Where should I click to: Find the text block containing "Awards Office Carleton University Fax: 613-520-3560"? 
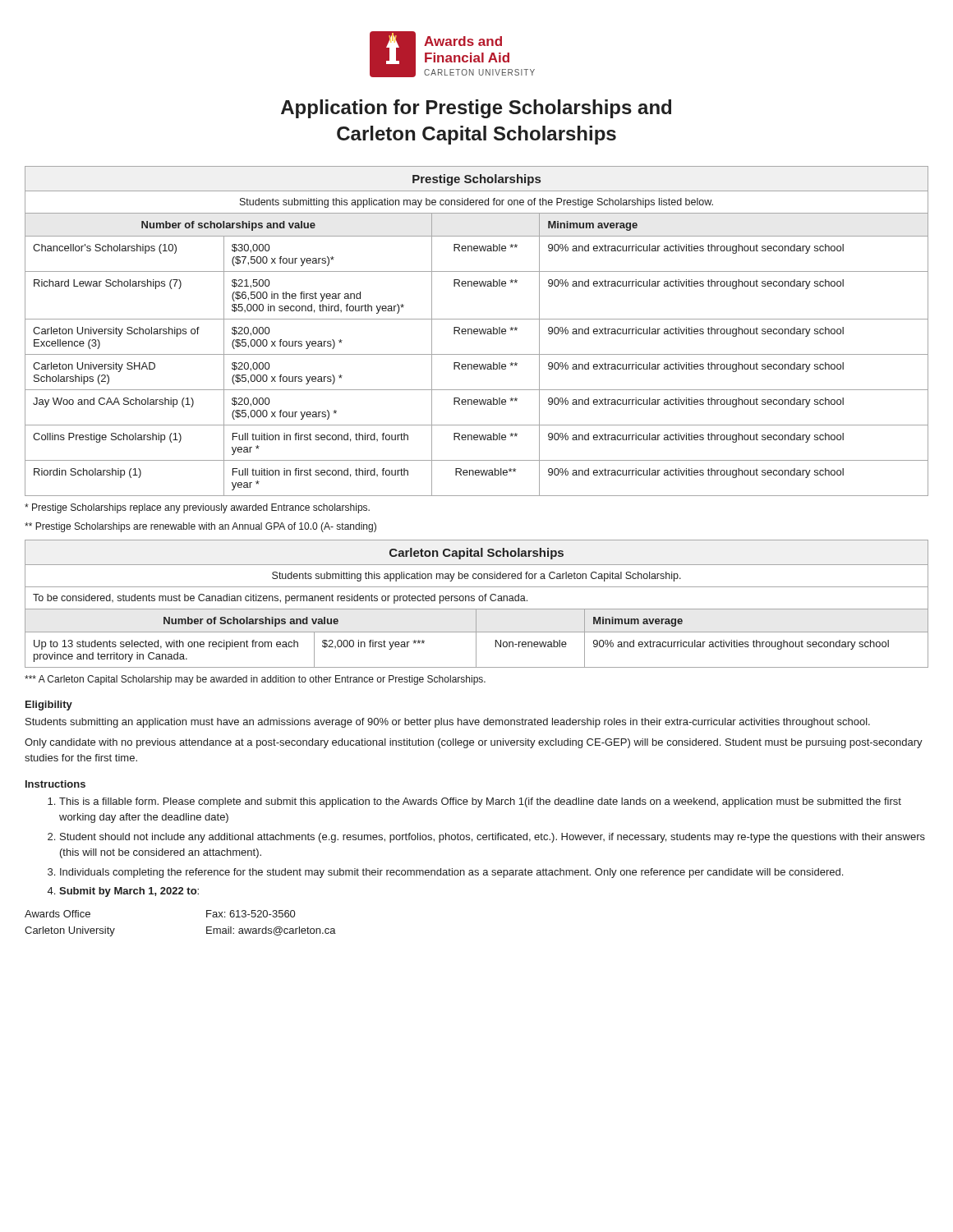click(57, 915)
